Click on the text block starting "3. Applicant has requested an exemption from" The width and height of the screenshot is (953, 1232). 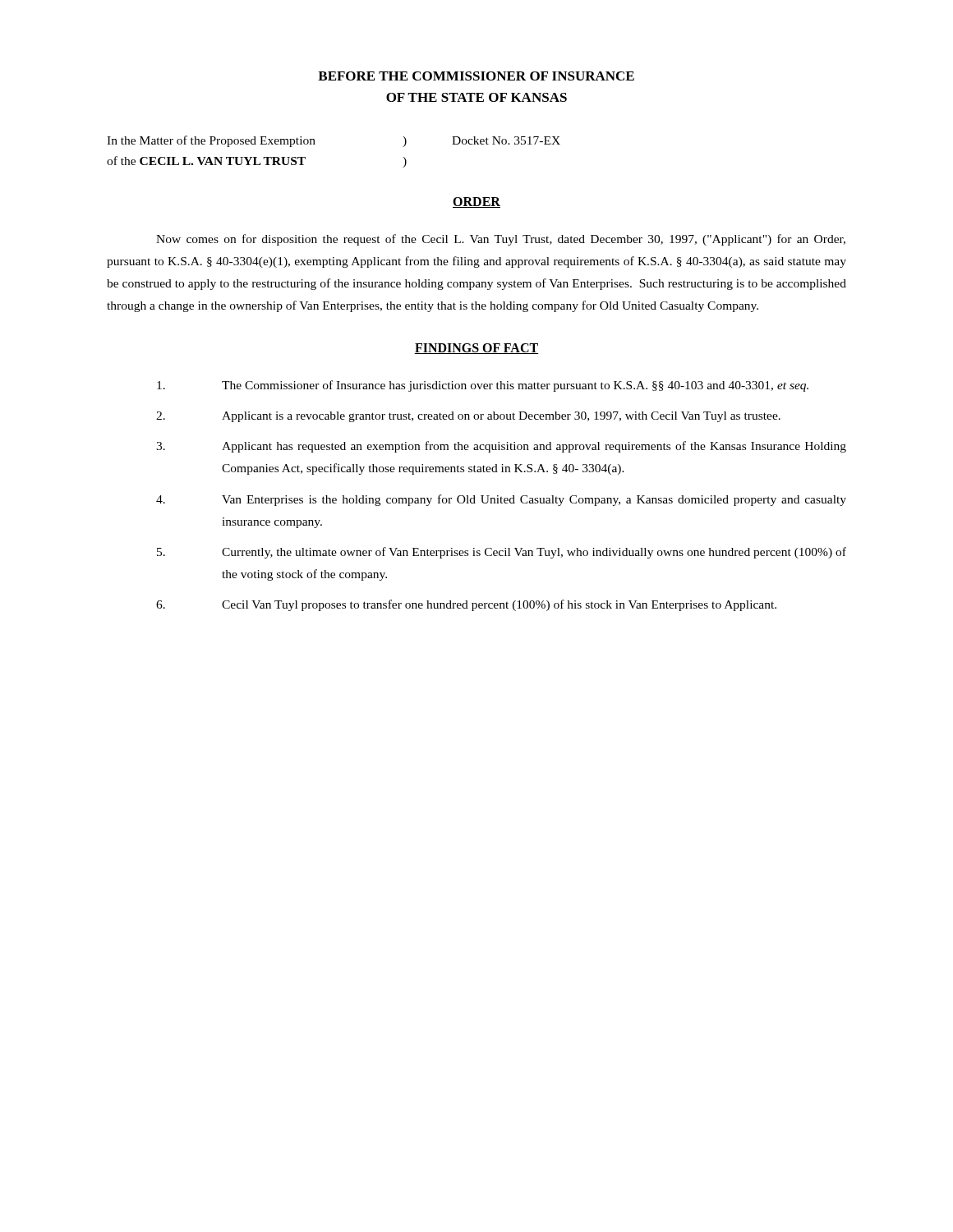[x=476, y=457]
